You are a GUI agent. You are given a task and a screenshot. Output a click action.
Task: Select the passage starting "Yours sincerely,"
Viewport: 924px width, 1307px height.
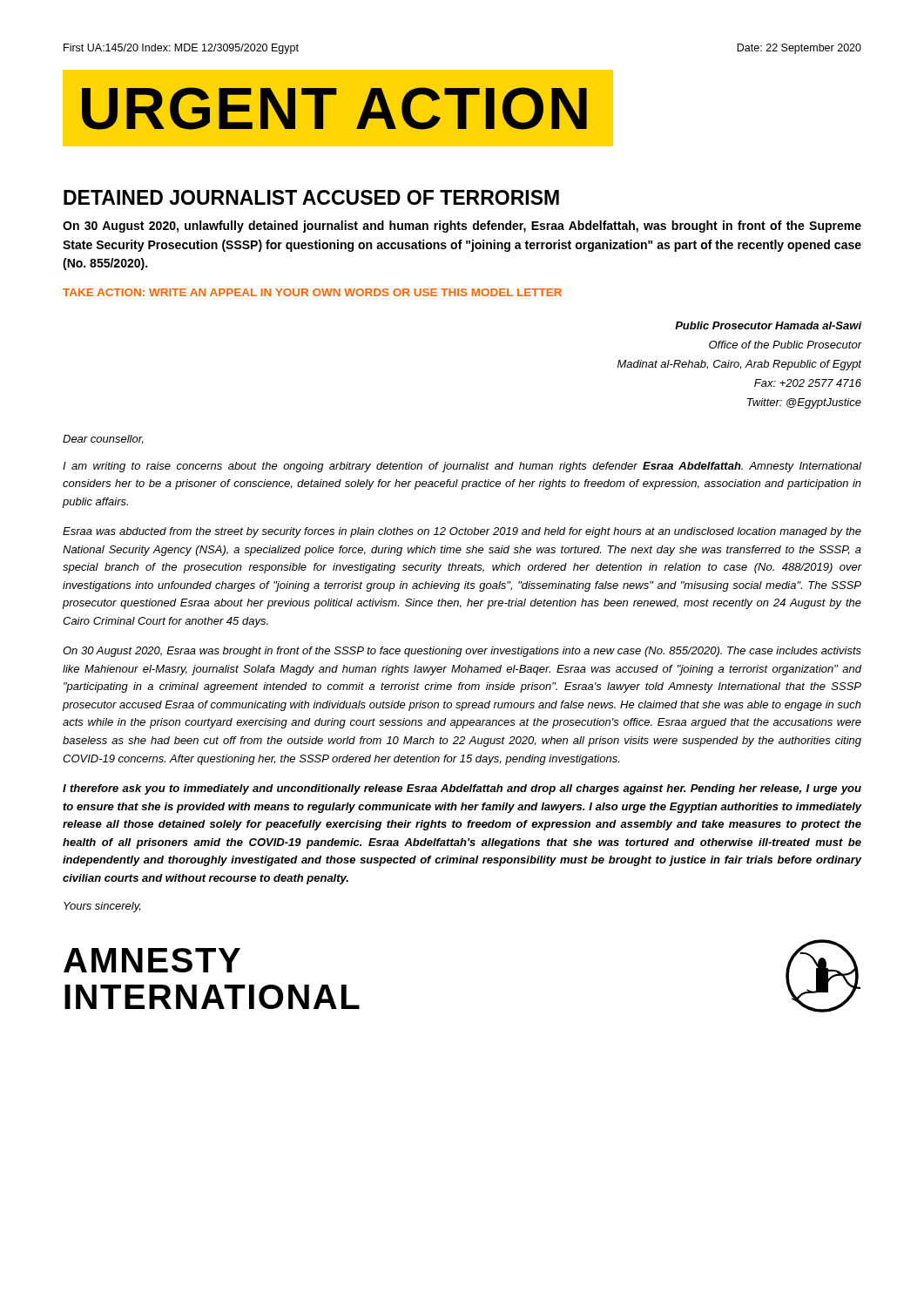point(102,906)
